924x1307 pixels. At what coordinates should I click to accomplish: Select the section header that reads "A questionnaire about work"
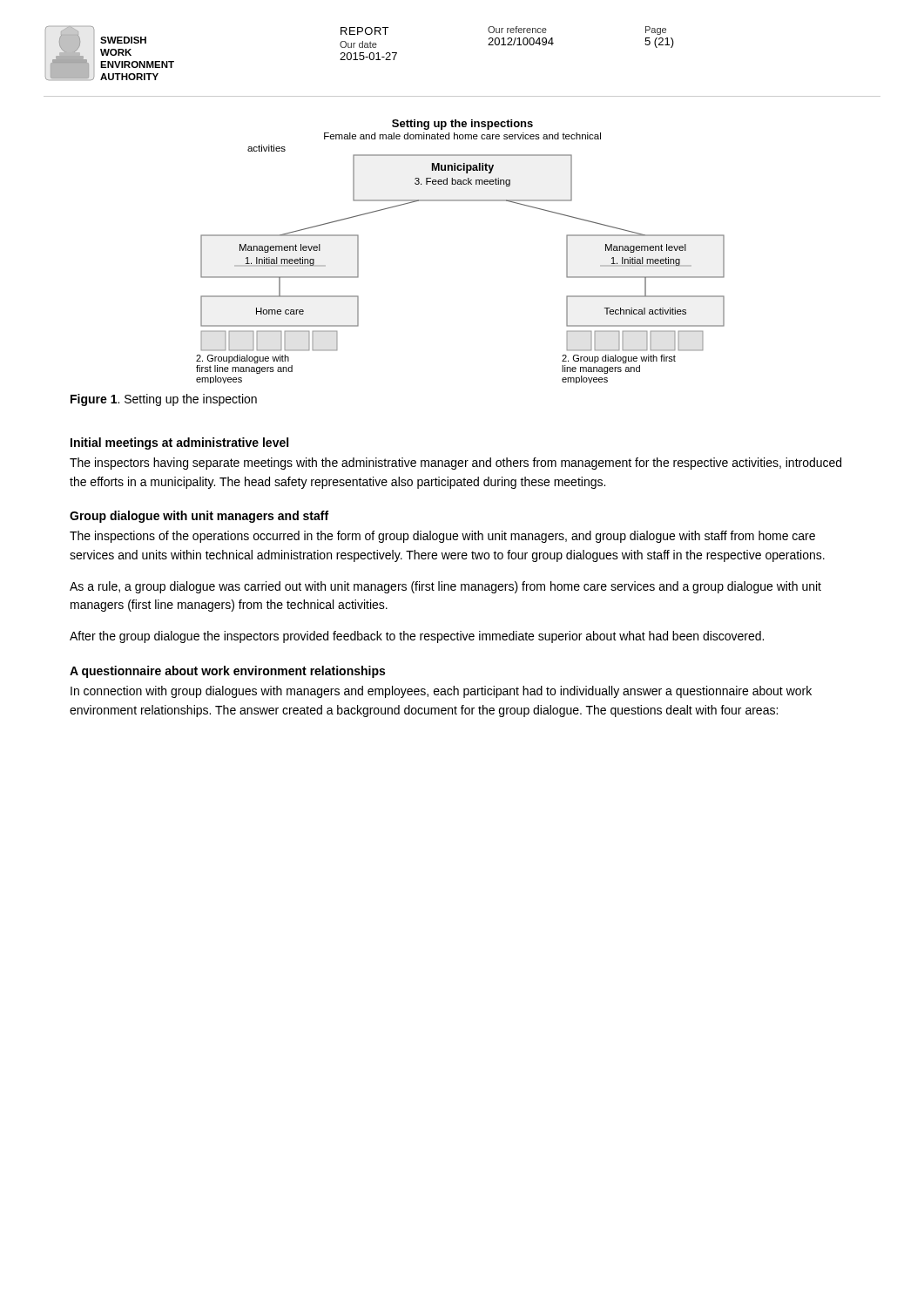[x=228, y=671]
